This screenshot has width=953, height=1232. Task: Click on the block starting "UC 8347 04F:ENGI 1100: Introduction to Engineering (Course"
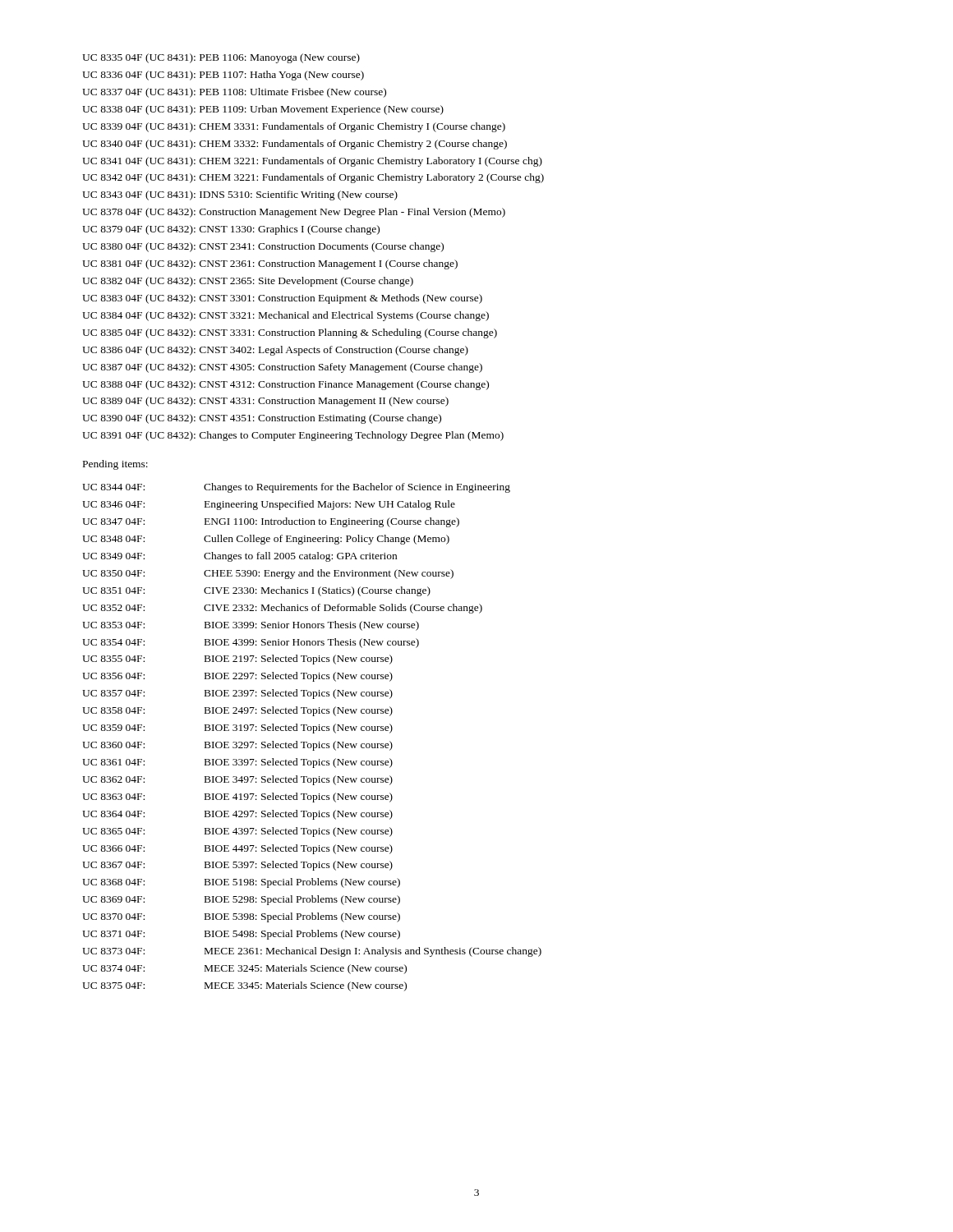[312, 522]
